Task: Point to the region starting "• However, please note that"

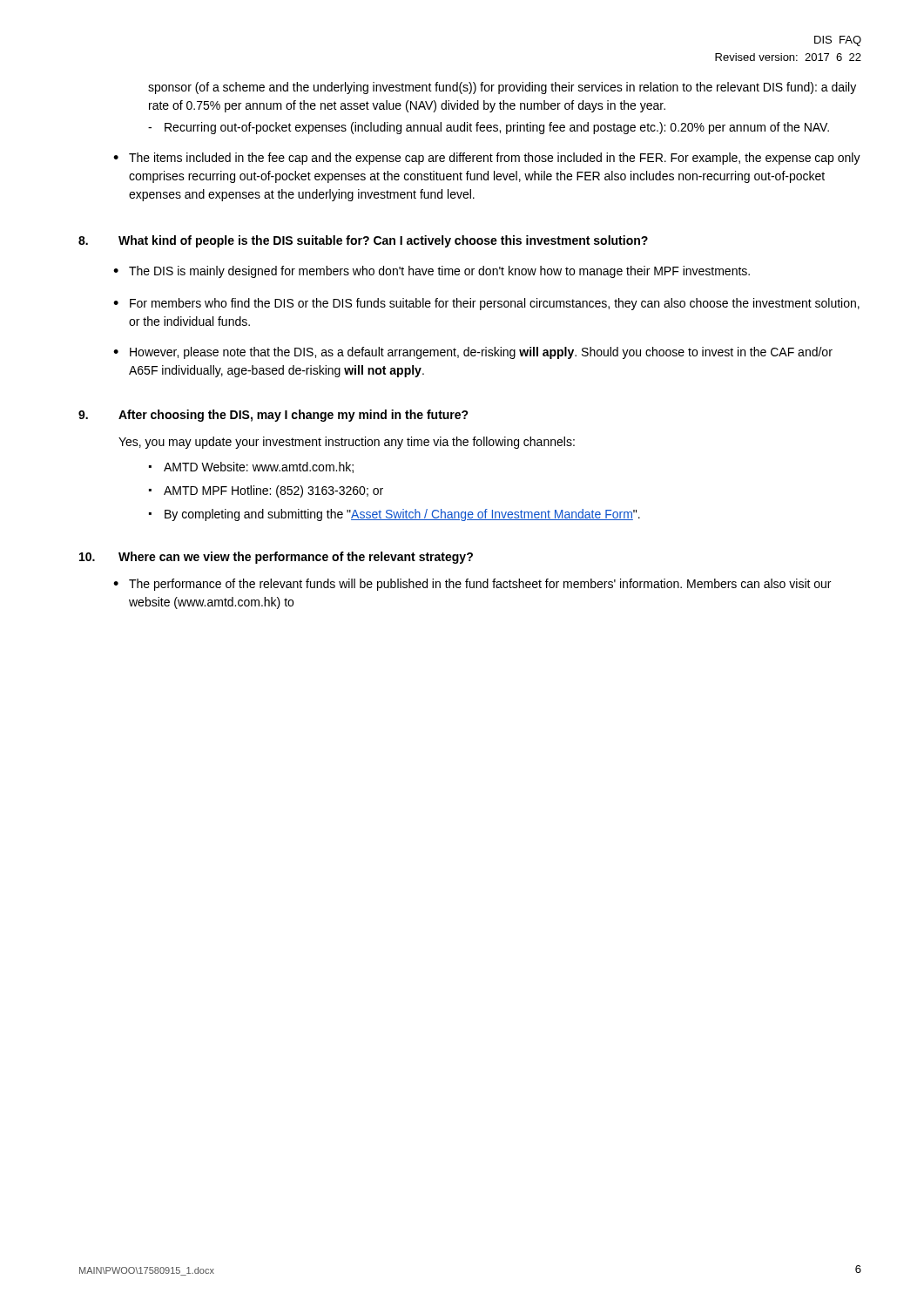Action: pyautogui.click(x=487, y=362)
